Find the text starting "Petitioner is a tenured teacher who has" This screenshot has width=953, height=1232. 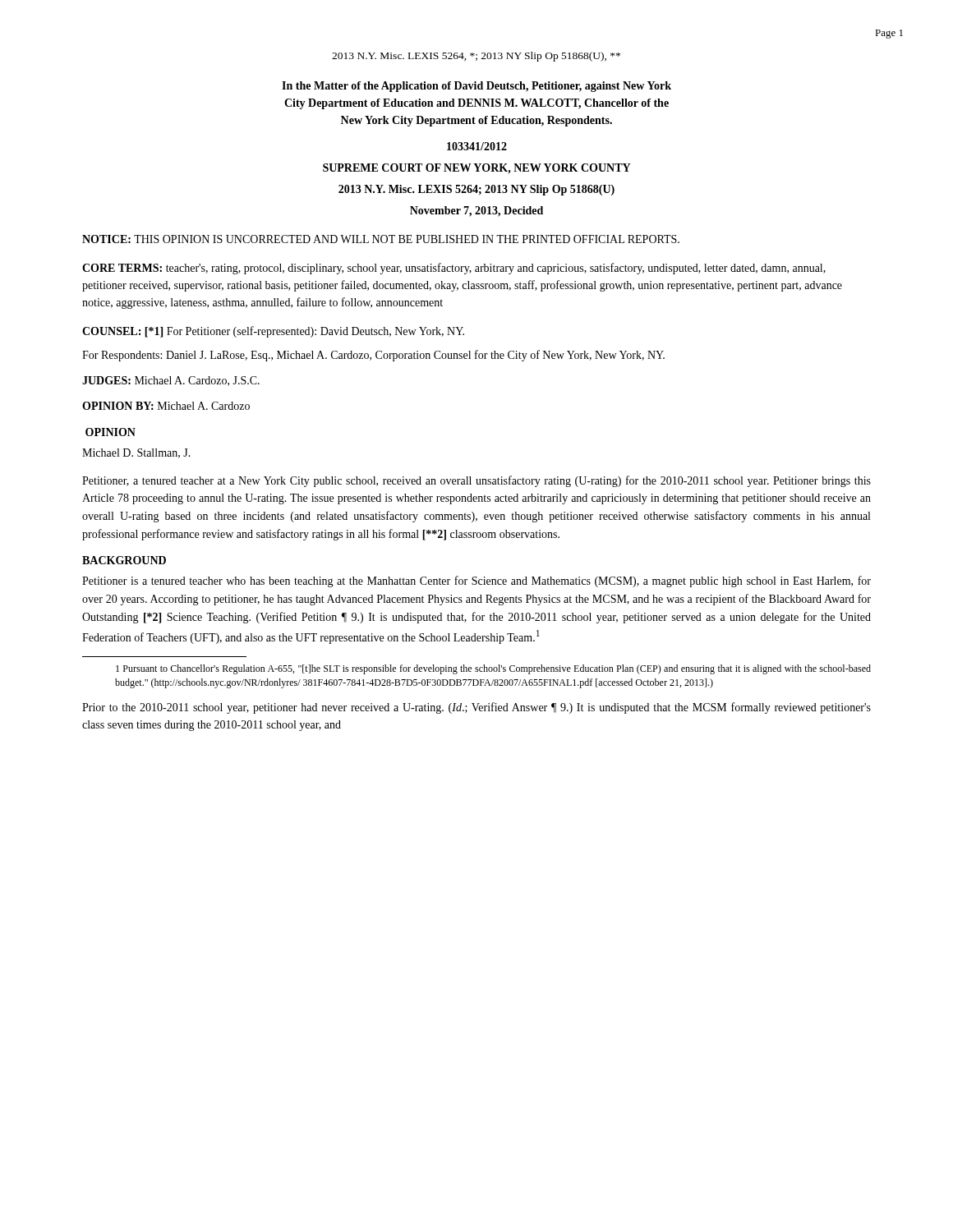click(476, 609)
